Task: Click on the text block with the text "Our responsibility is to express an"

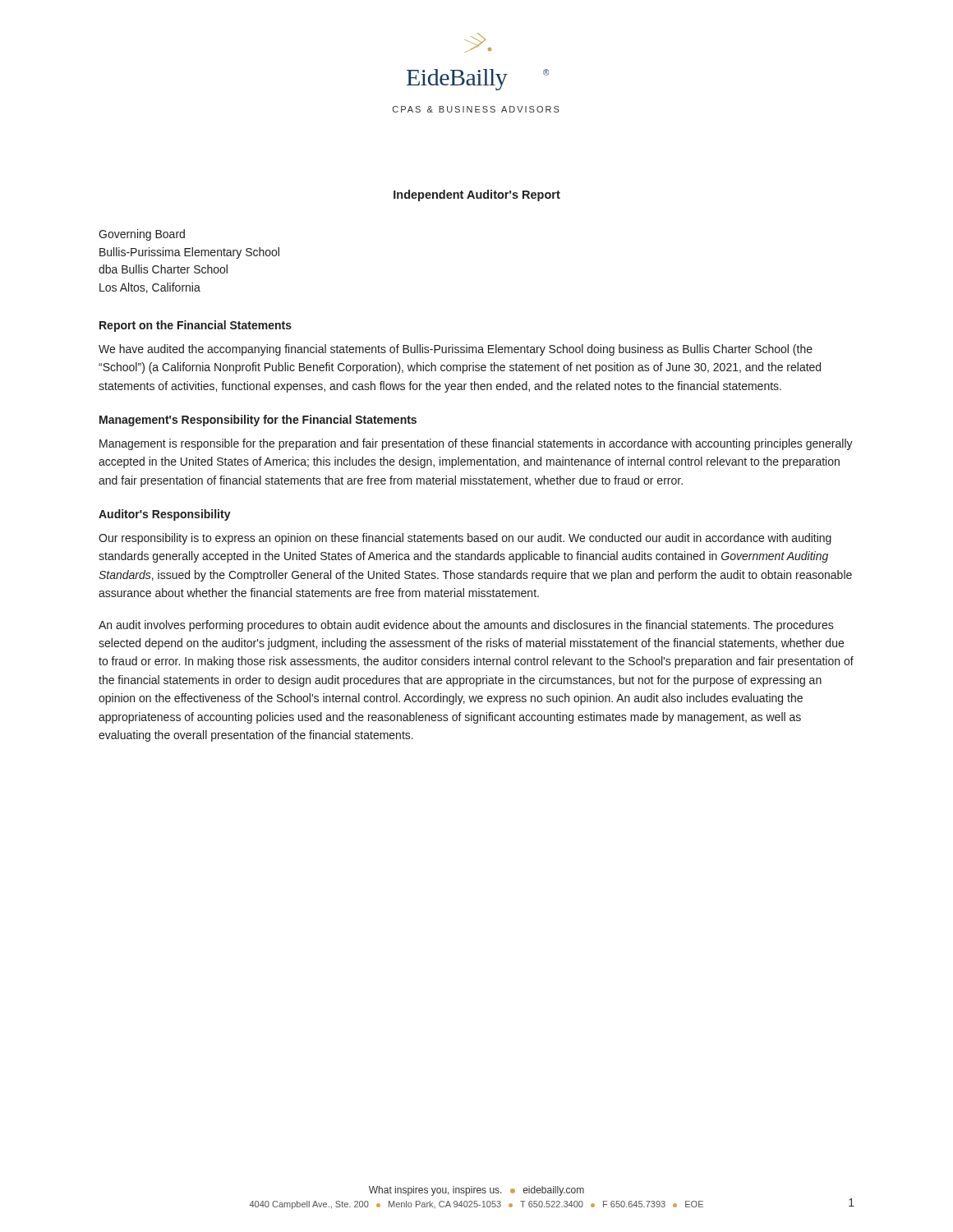Action: [475, 566]
